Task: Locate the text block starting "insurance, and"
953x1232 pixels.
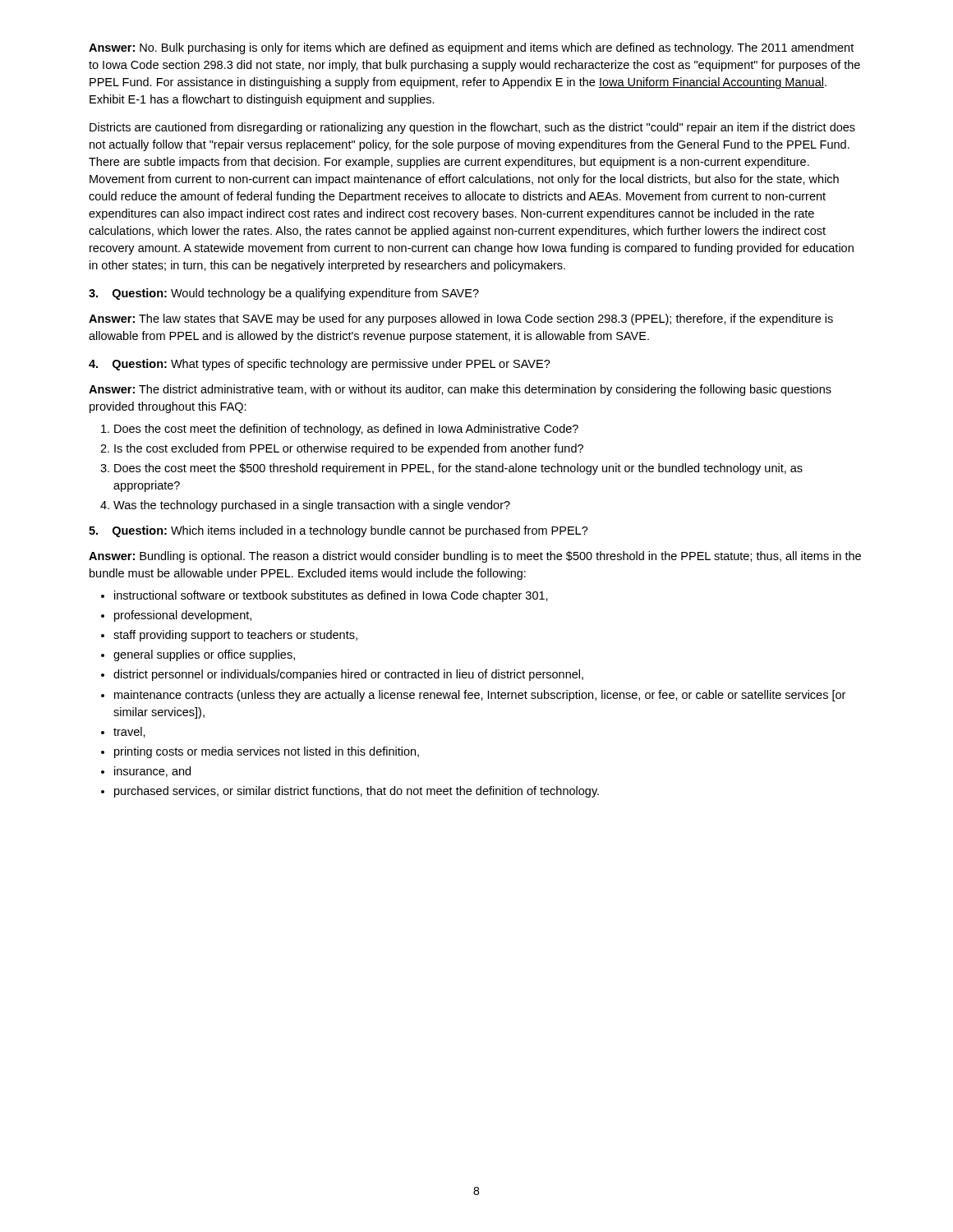Action: 152,771
